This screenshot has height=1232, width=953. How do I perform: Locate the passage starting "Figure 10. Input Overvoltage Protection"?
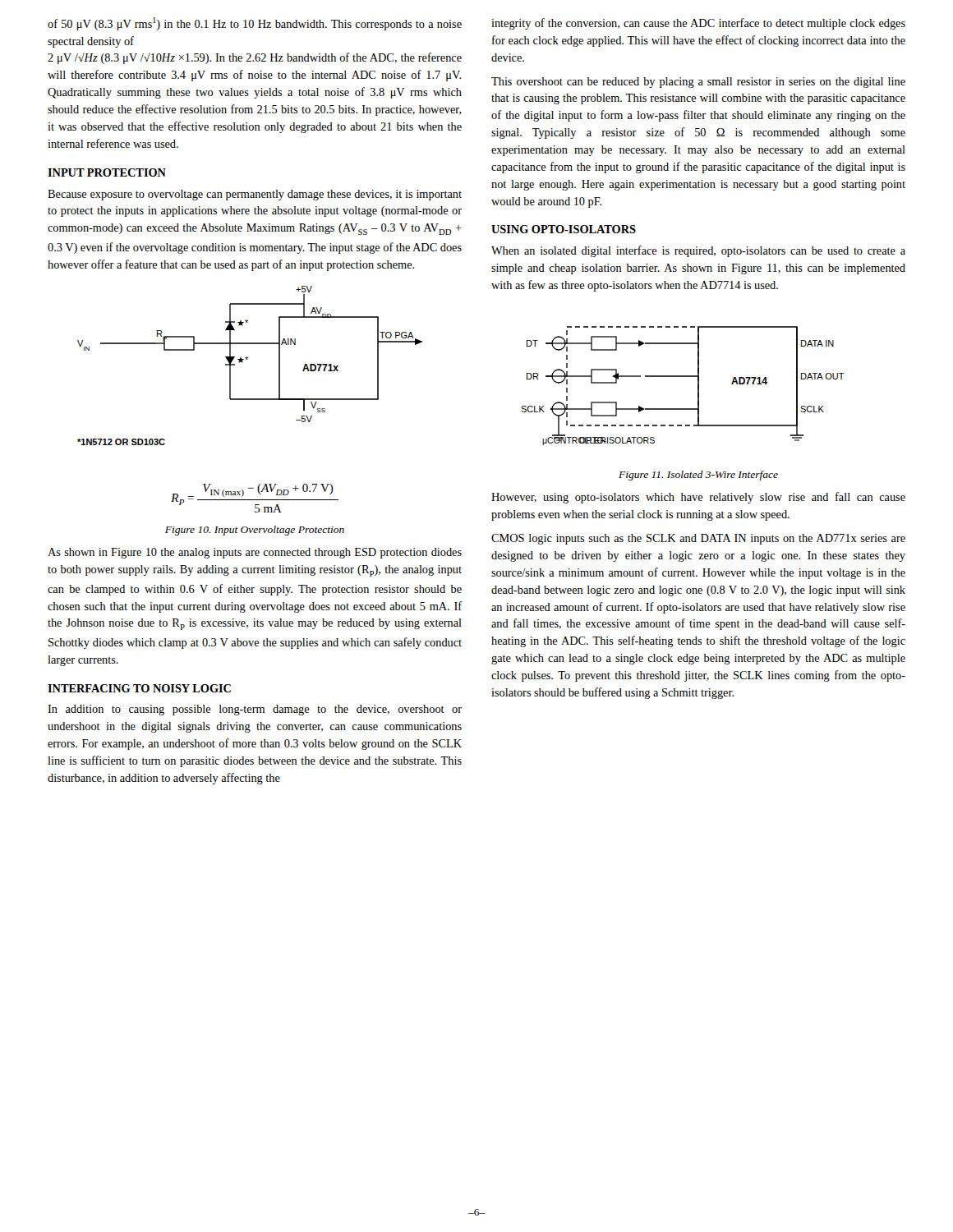tap(255, 529)
